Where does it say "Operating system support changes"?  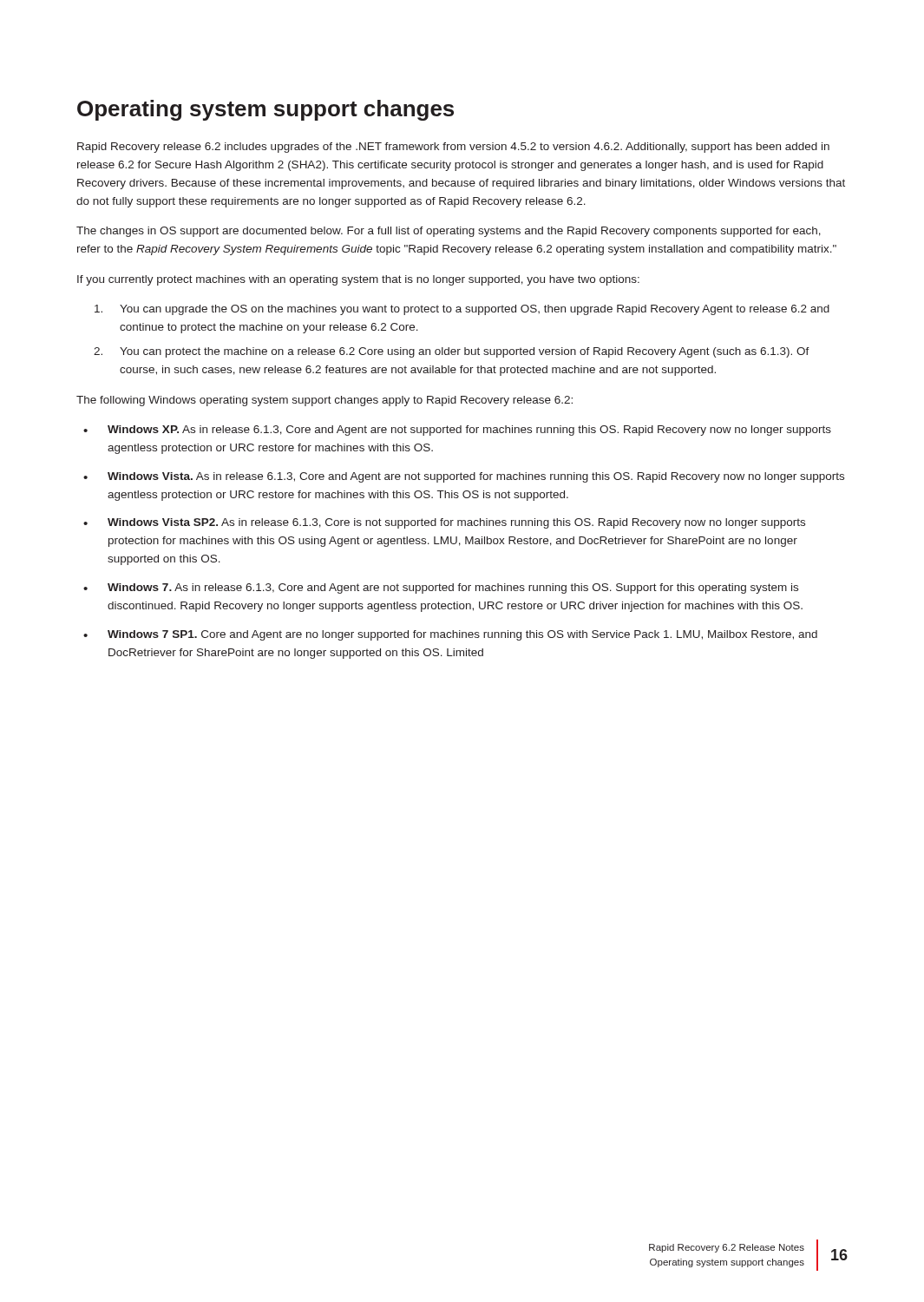pyautogui.click(x=462, y=109)
